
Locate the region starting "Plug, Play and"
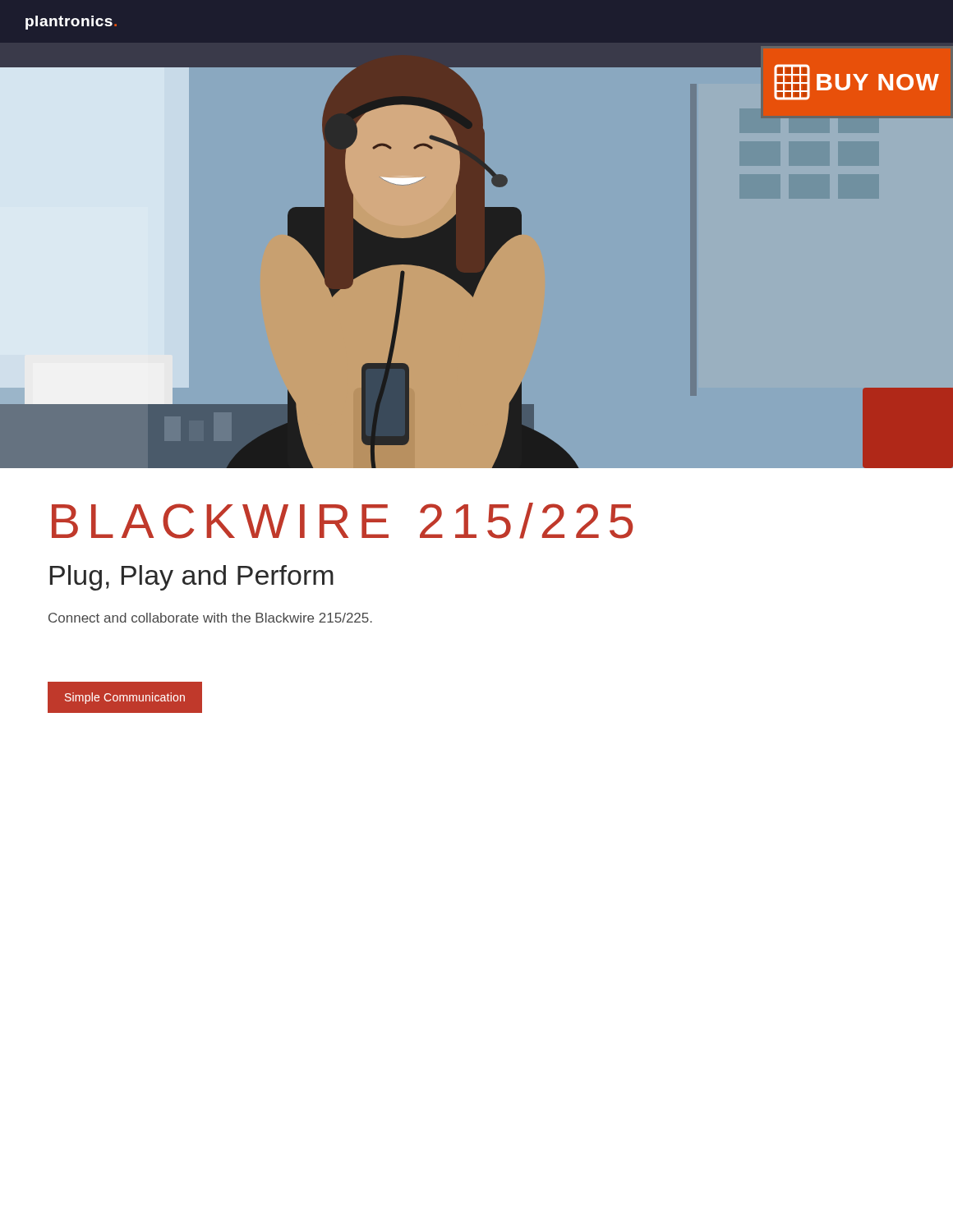(x=191, y=575)
